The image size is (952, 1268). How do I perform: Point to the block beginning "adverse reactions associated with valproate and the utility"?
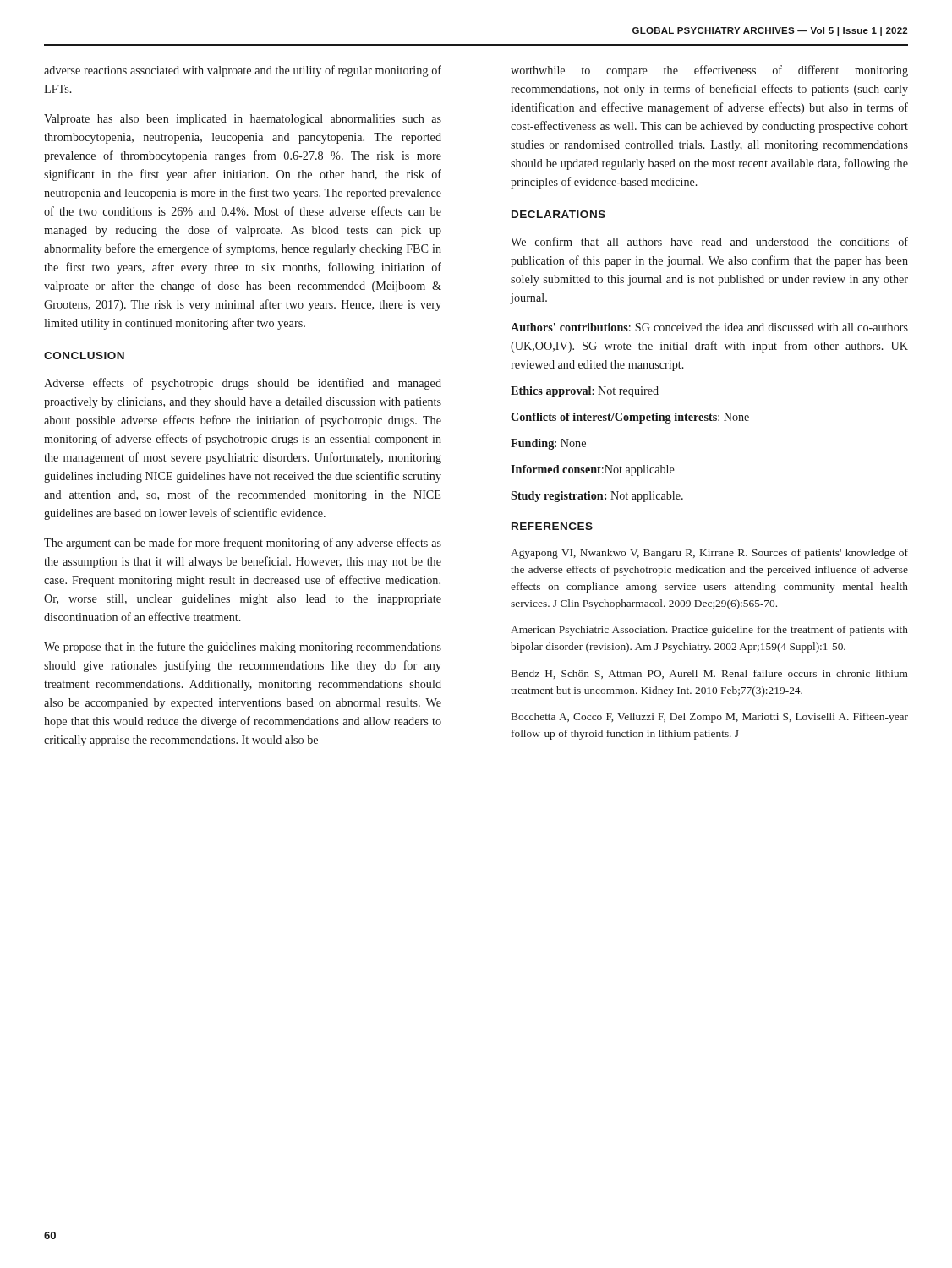243,79
